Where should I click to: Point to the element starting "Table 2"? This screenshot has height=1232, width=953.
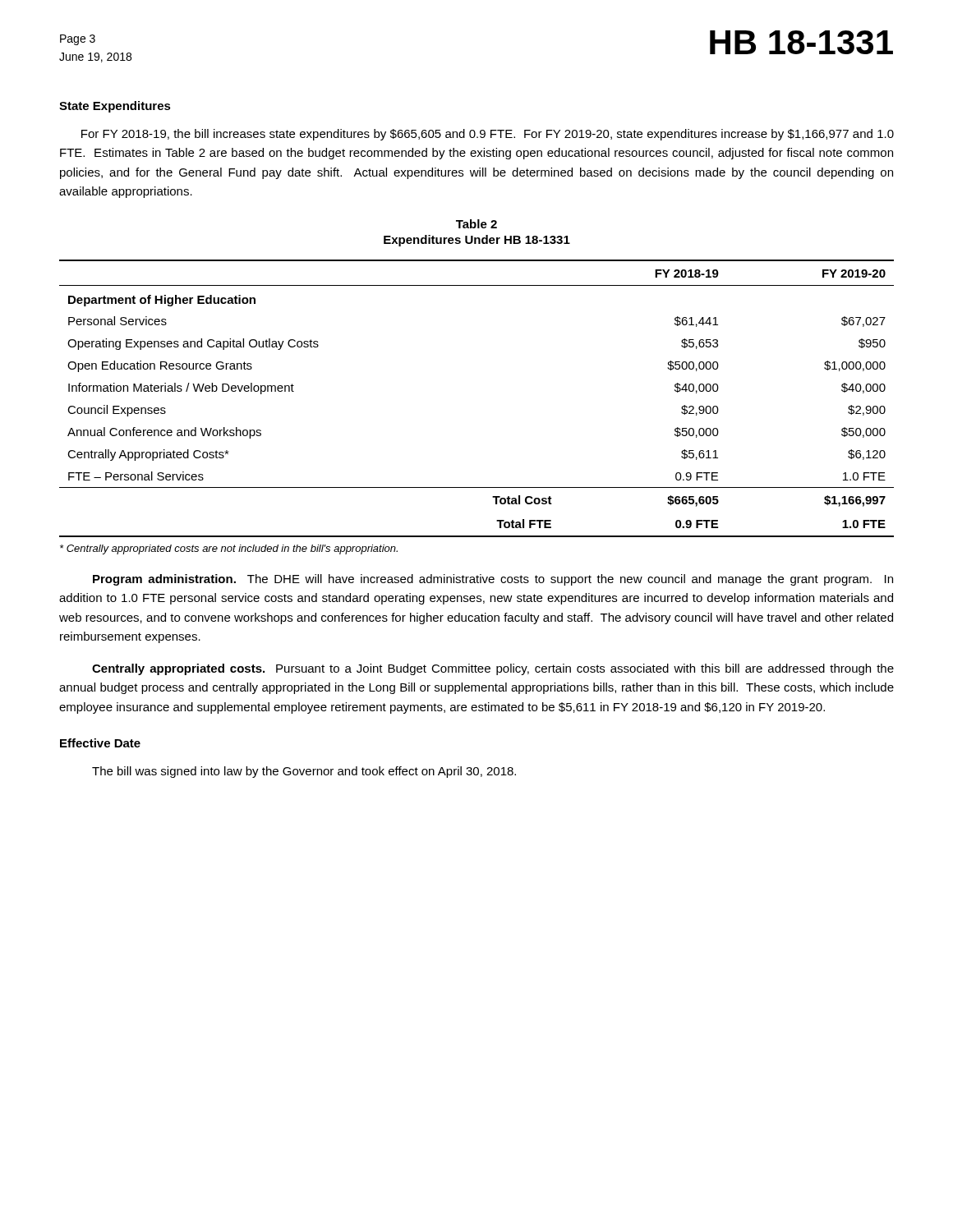[x=476, y=224]
